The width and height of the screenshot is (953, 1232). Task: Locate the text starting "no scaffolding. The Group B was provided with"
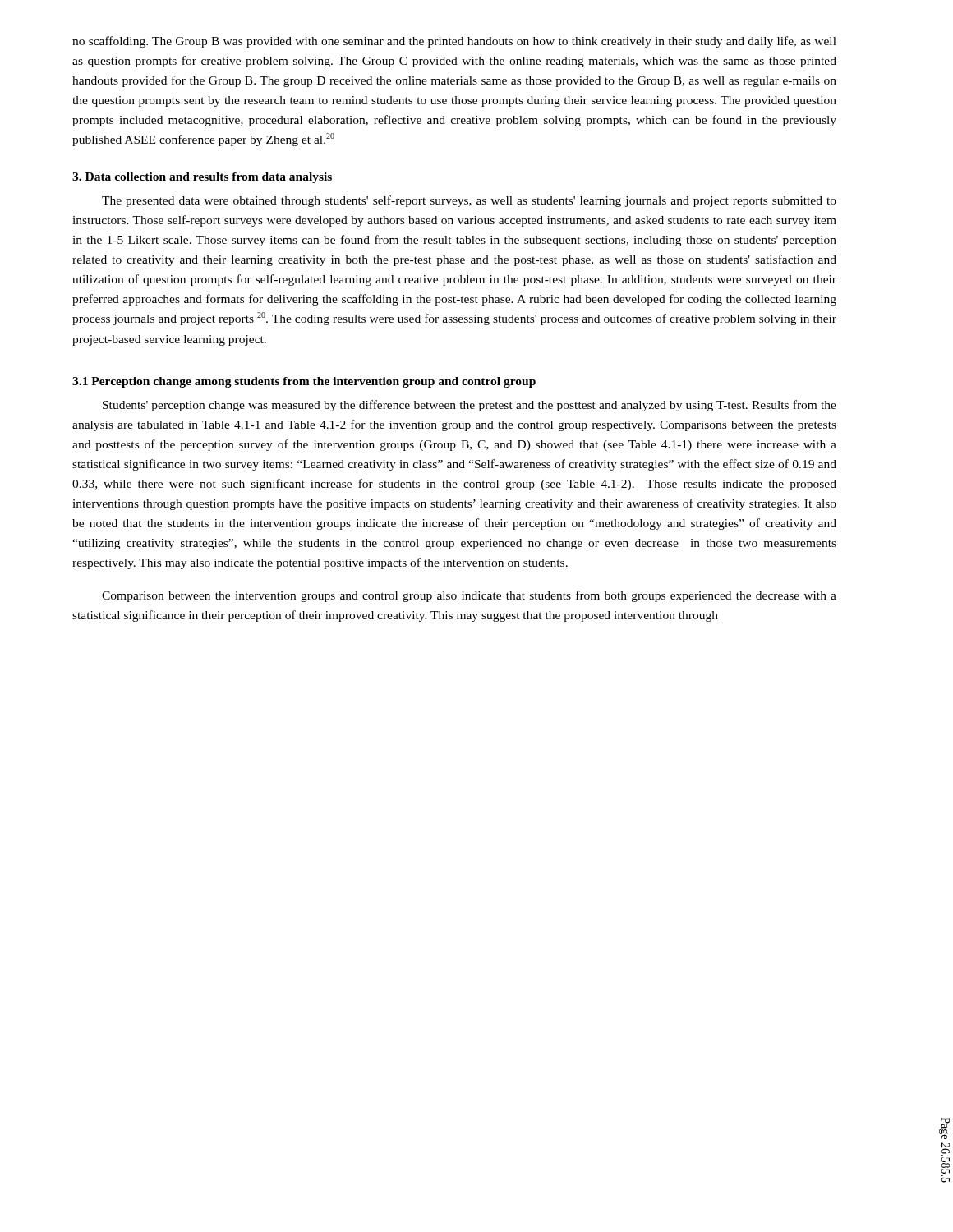tap(454, 90)
